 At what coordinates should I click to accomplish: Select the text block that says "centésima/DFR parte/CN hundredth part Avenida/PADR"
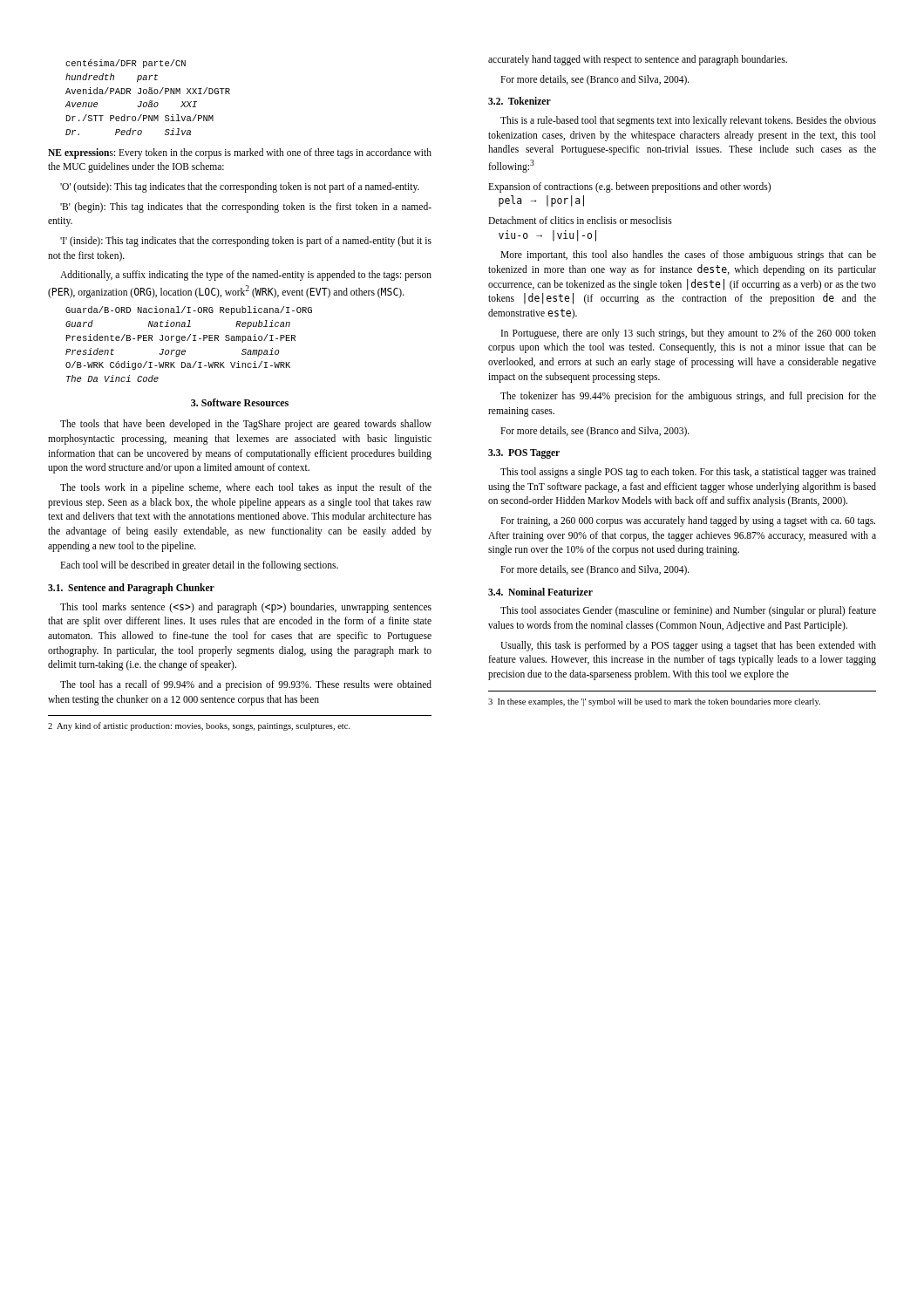click(x=126, y=64)
